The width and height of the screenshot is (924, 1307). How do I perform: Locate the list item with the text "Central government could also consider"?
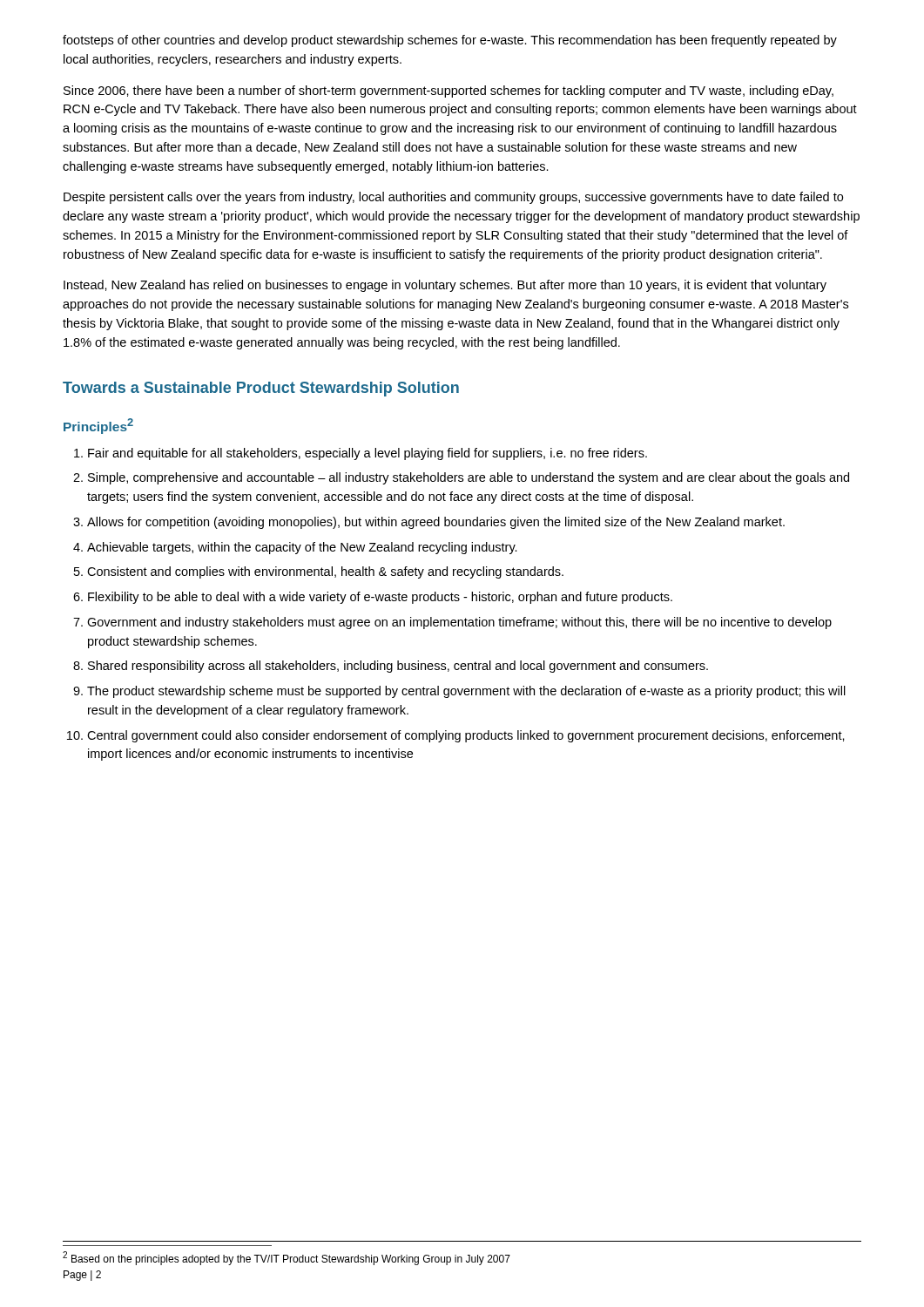[474, 745]
